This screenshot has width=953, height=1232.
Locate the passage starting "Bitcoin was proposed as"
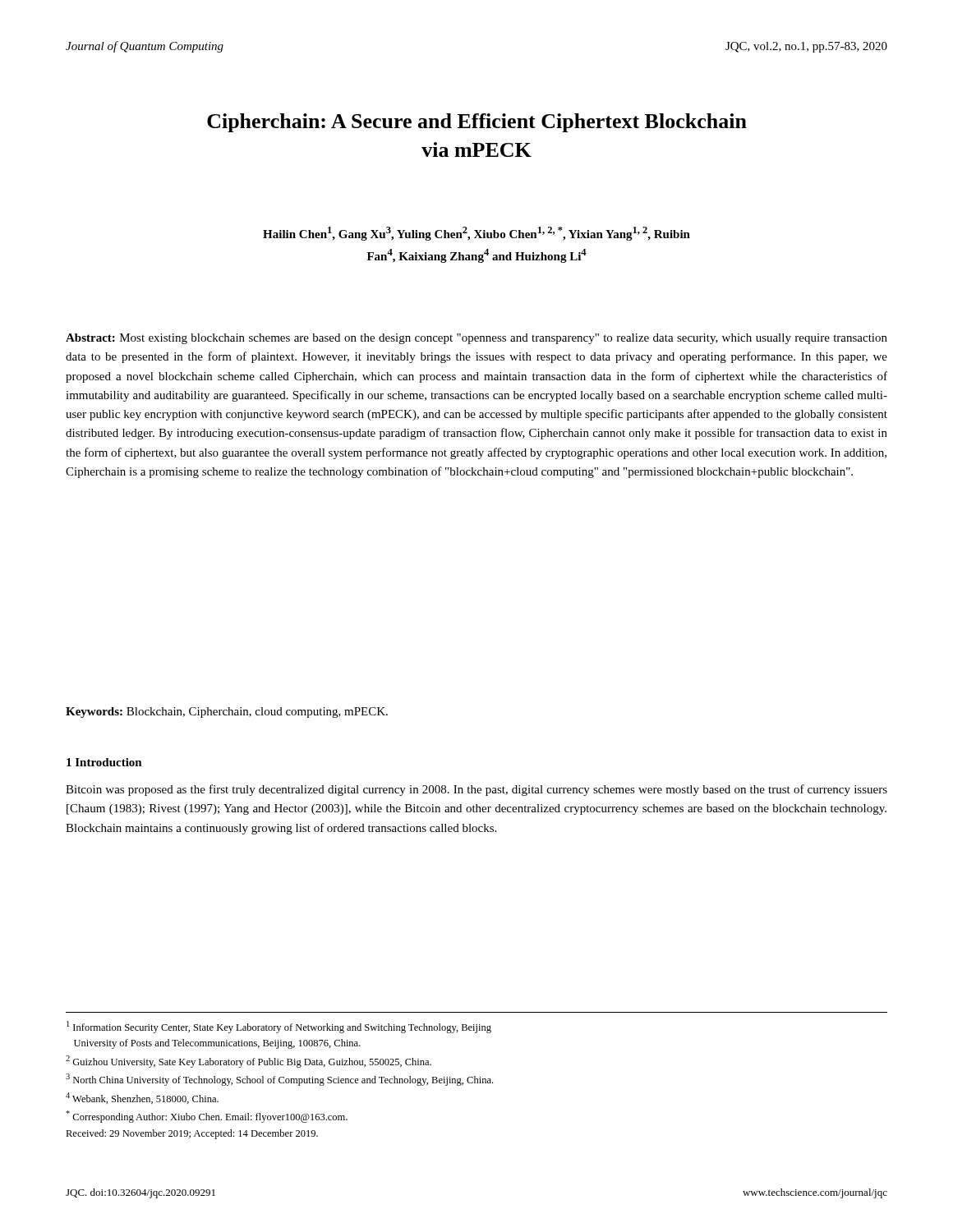coord(476,808)
